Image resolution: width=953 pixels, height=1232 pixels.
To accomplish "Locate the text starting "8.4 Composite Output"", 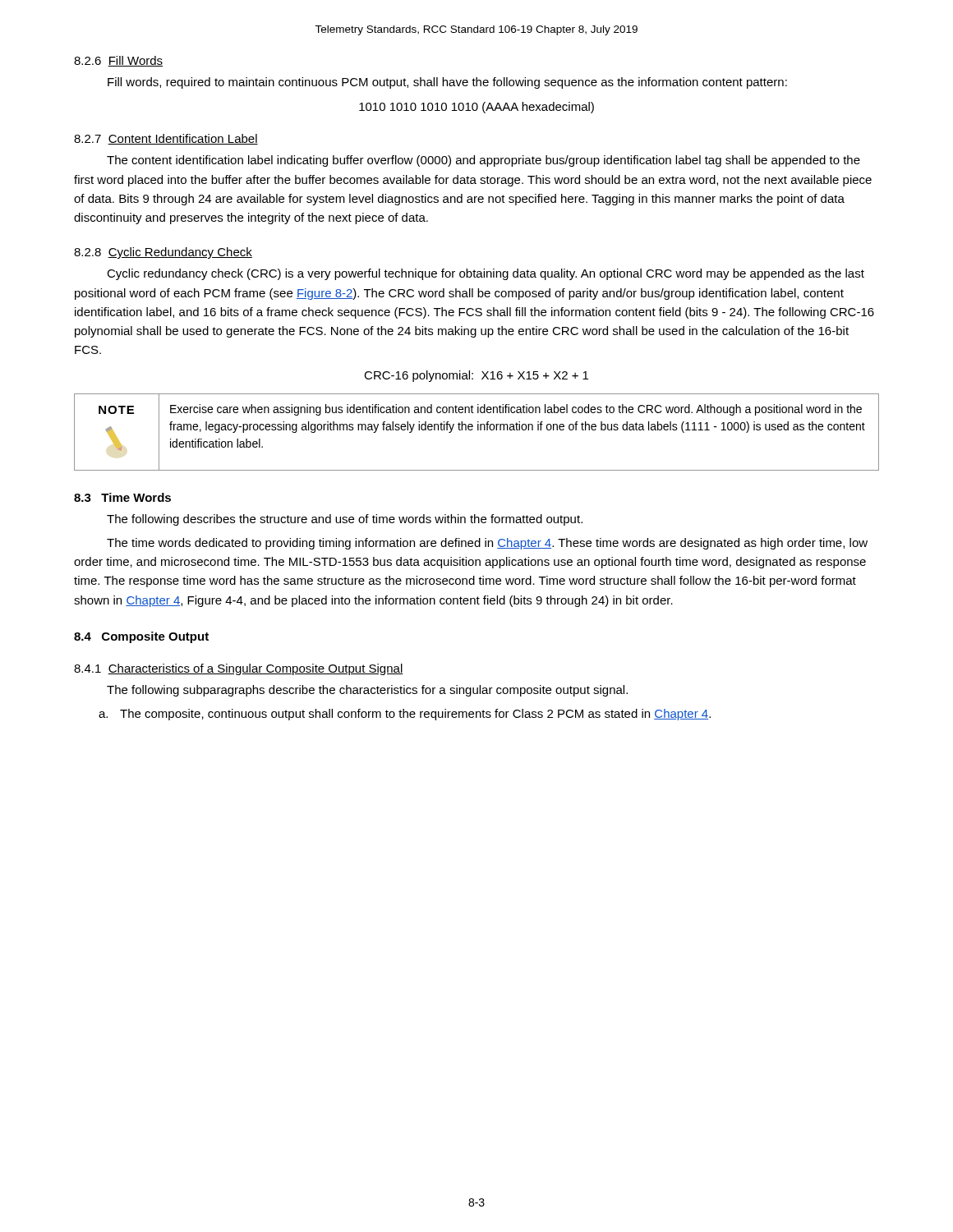I will [x=141, y=636].
